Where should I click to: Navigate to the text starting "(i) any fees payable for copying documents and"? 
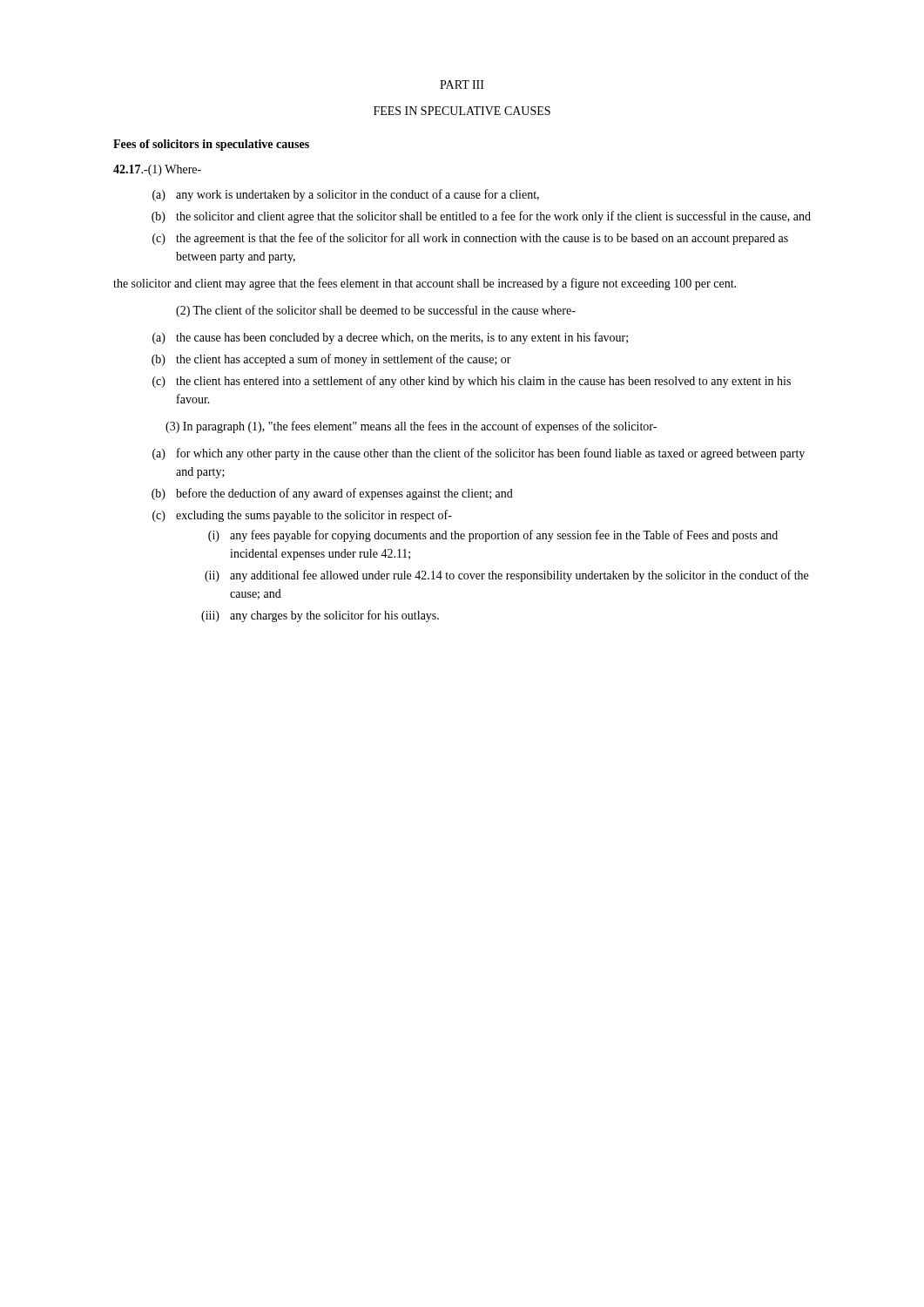point(493,545)
